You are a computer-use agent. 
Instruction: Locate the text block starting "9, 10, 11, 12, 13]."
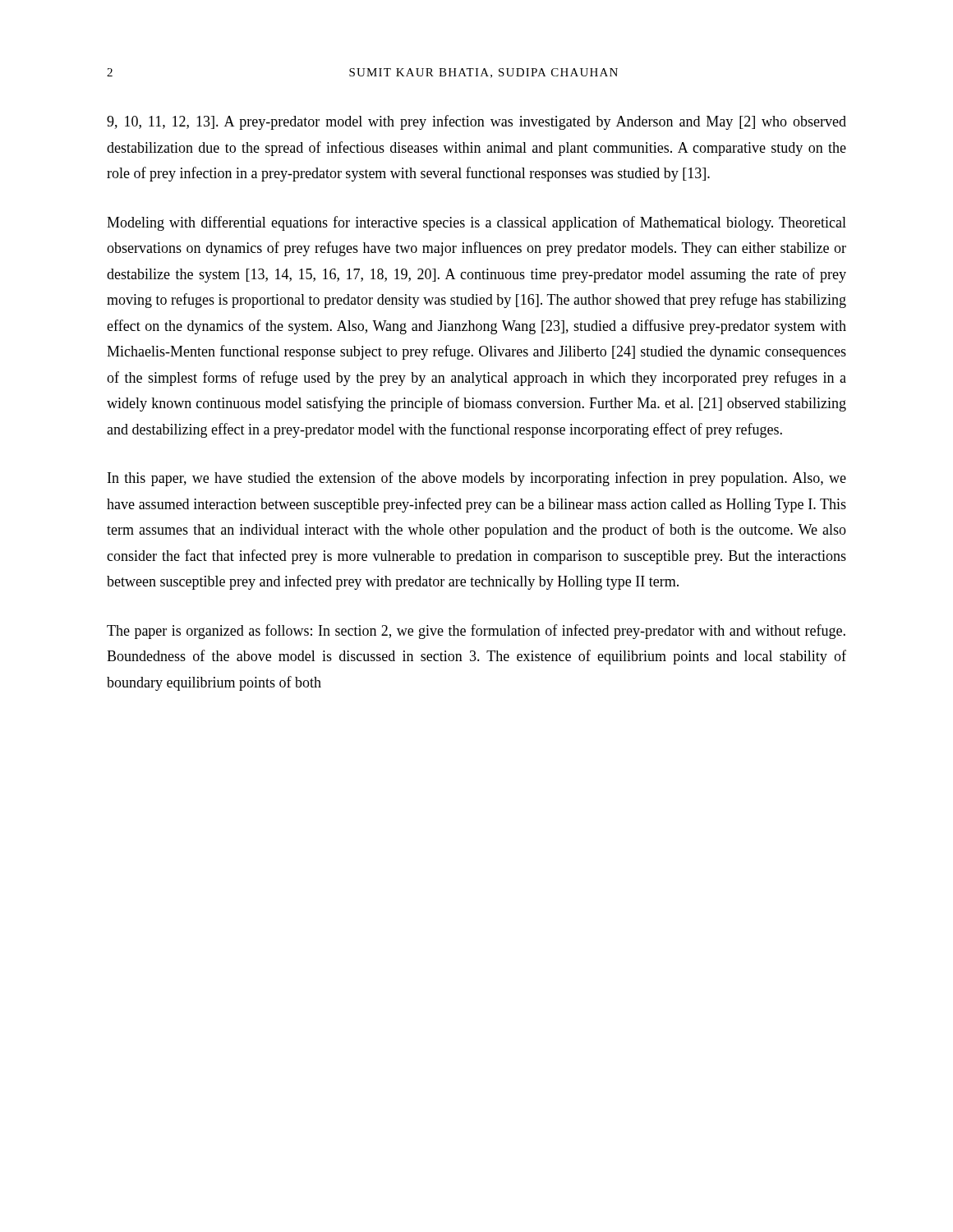click(476, 147)
